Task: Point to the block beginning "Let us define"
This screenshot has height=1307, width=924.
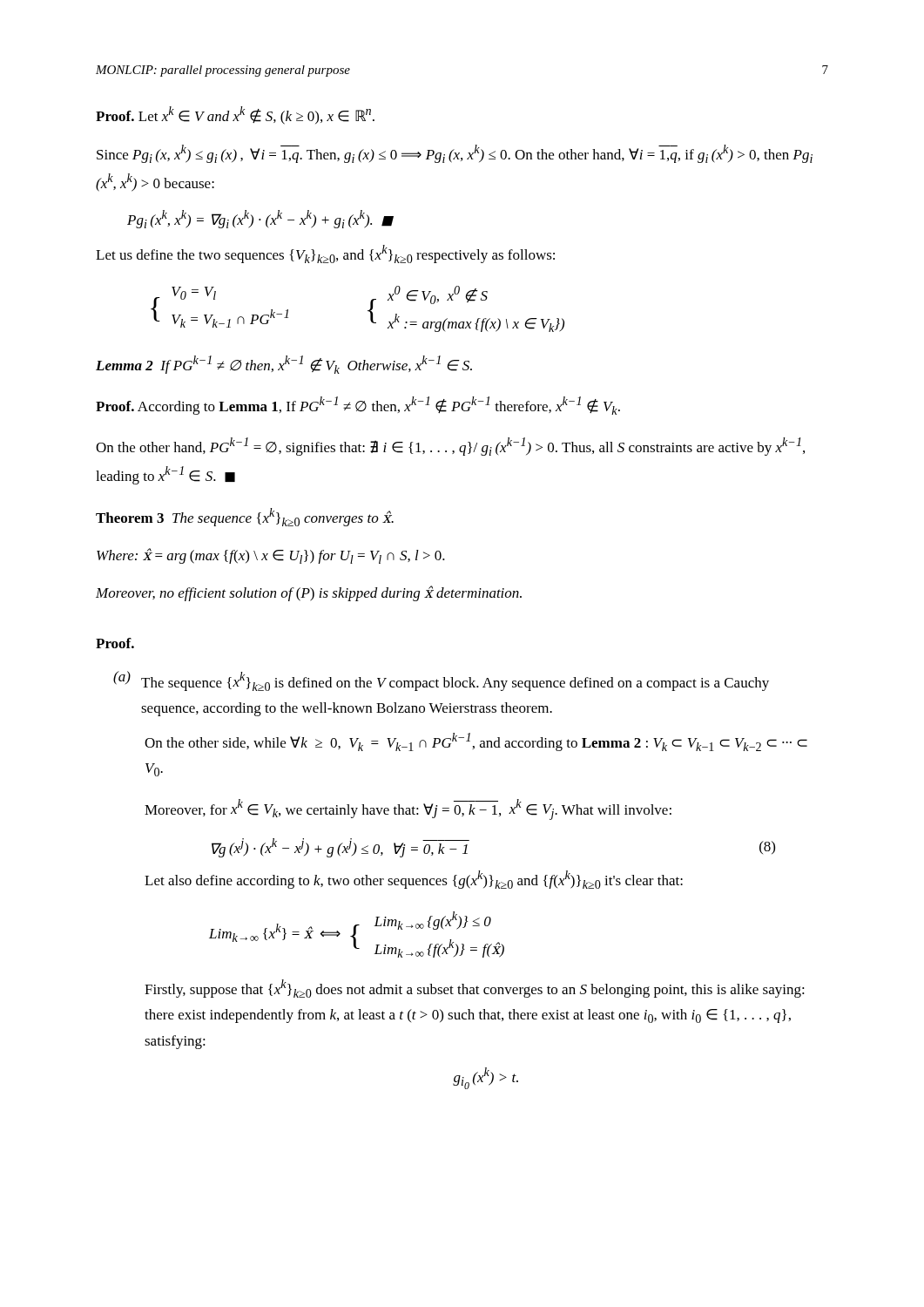Action: point(462,255)
